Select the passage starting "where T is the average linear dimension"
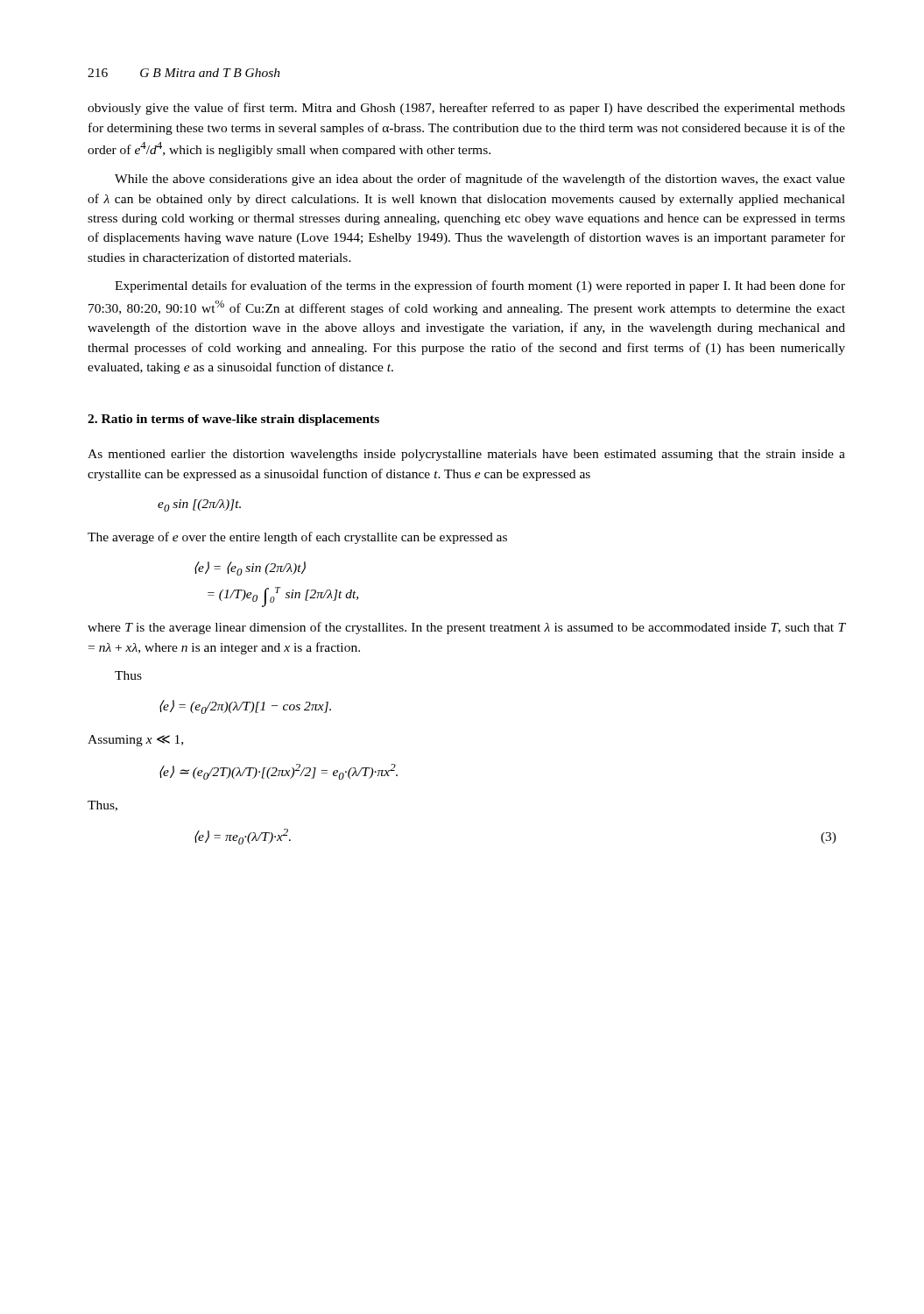 [x=466, y=638]
